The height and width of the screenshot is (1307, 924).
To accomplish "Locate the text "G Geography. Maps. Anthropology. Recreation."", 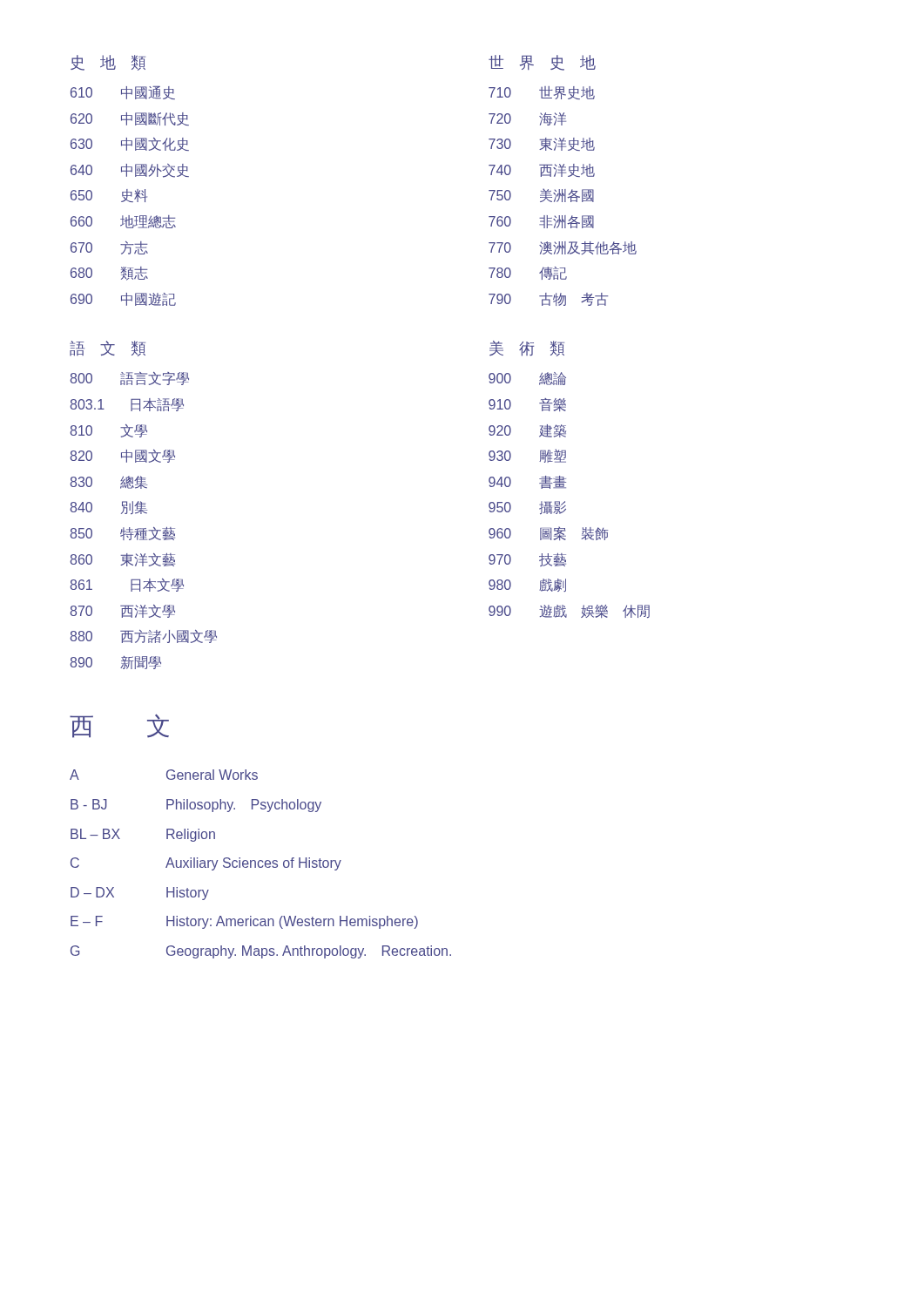I will (261, 952).
